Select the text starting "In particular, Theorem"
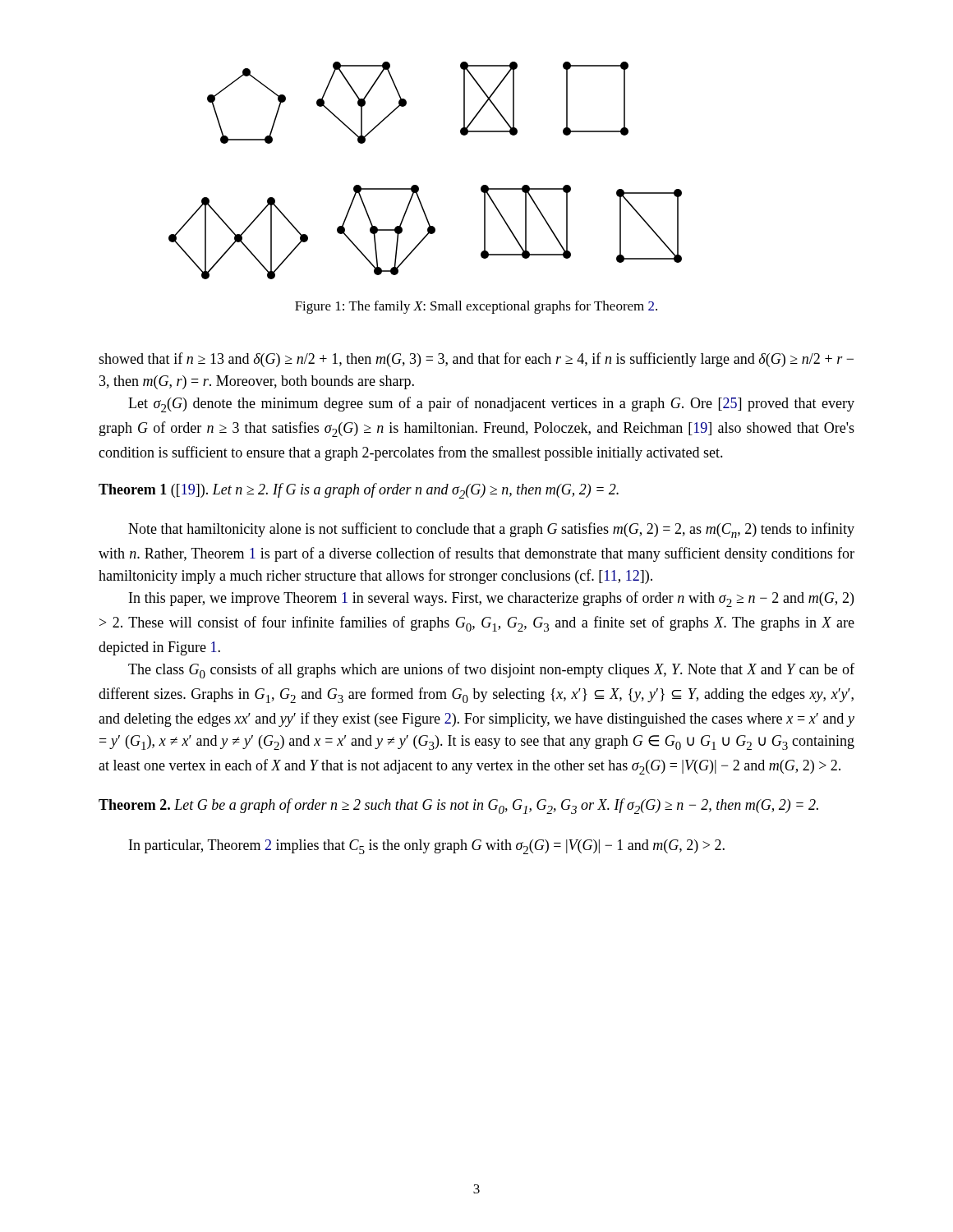 click(x=476, y=846)
